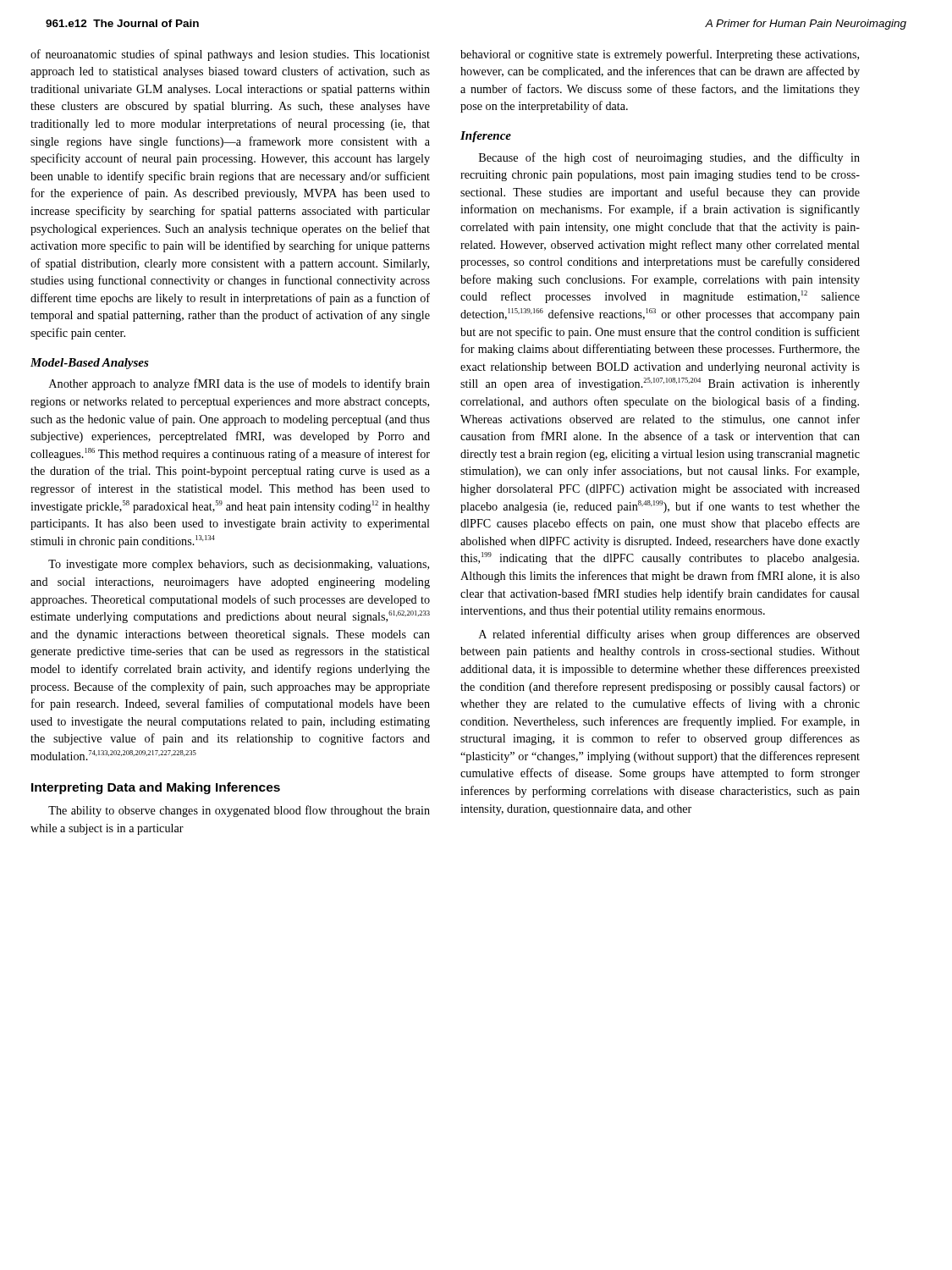This screenshot has width=952, height=1270.
Task: Where is the passage that starts "Because of the high cost"?
Action: tap(660, 483)
